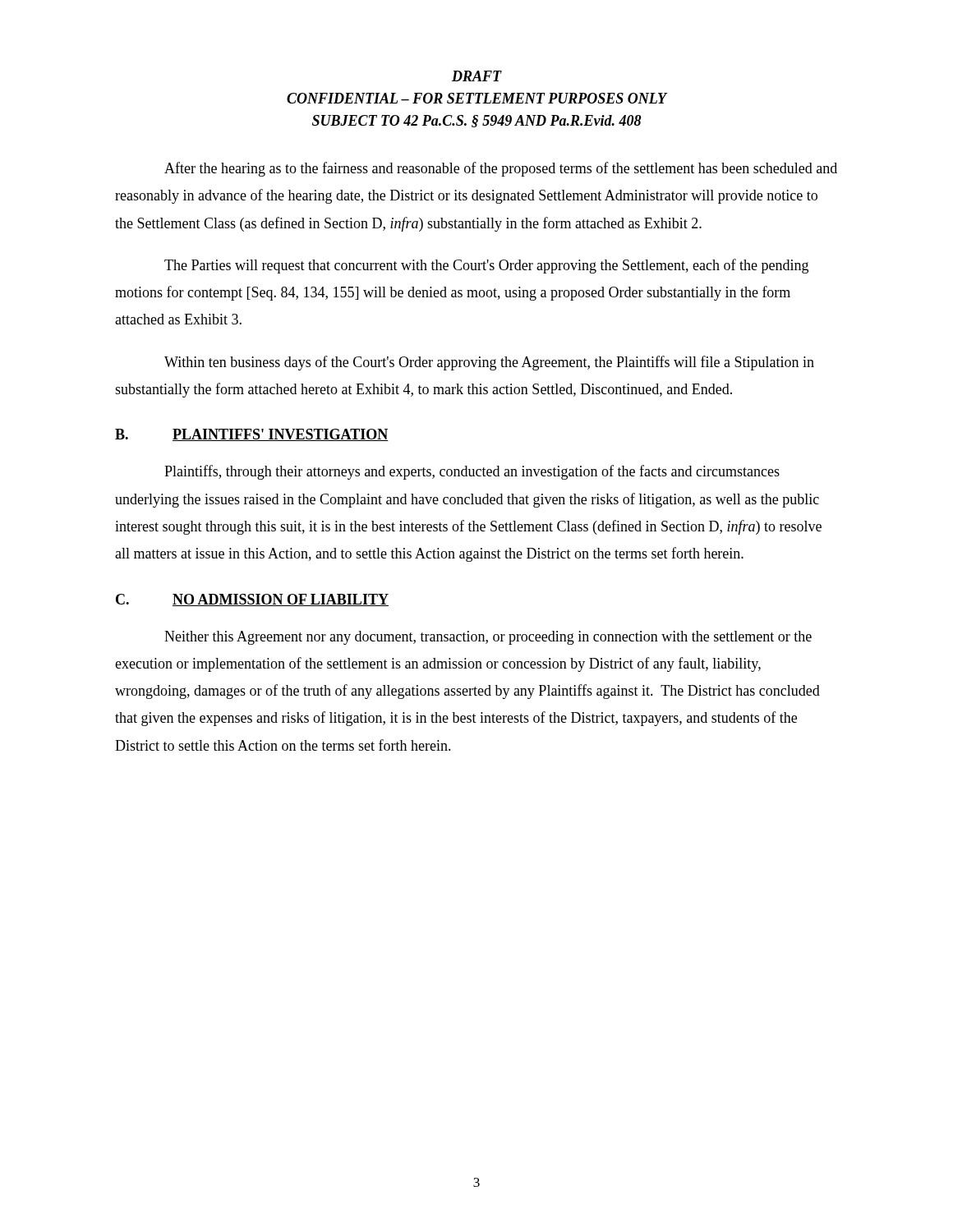The image size is (953, 1232).
Task: Find the passage starting "Plaintiffs, through their attorneys and experts, conducted"
Action: click(x=468, y=513)
